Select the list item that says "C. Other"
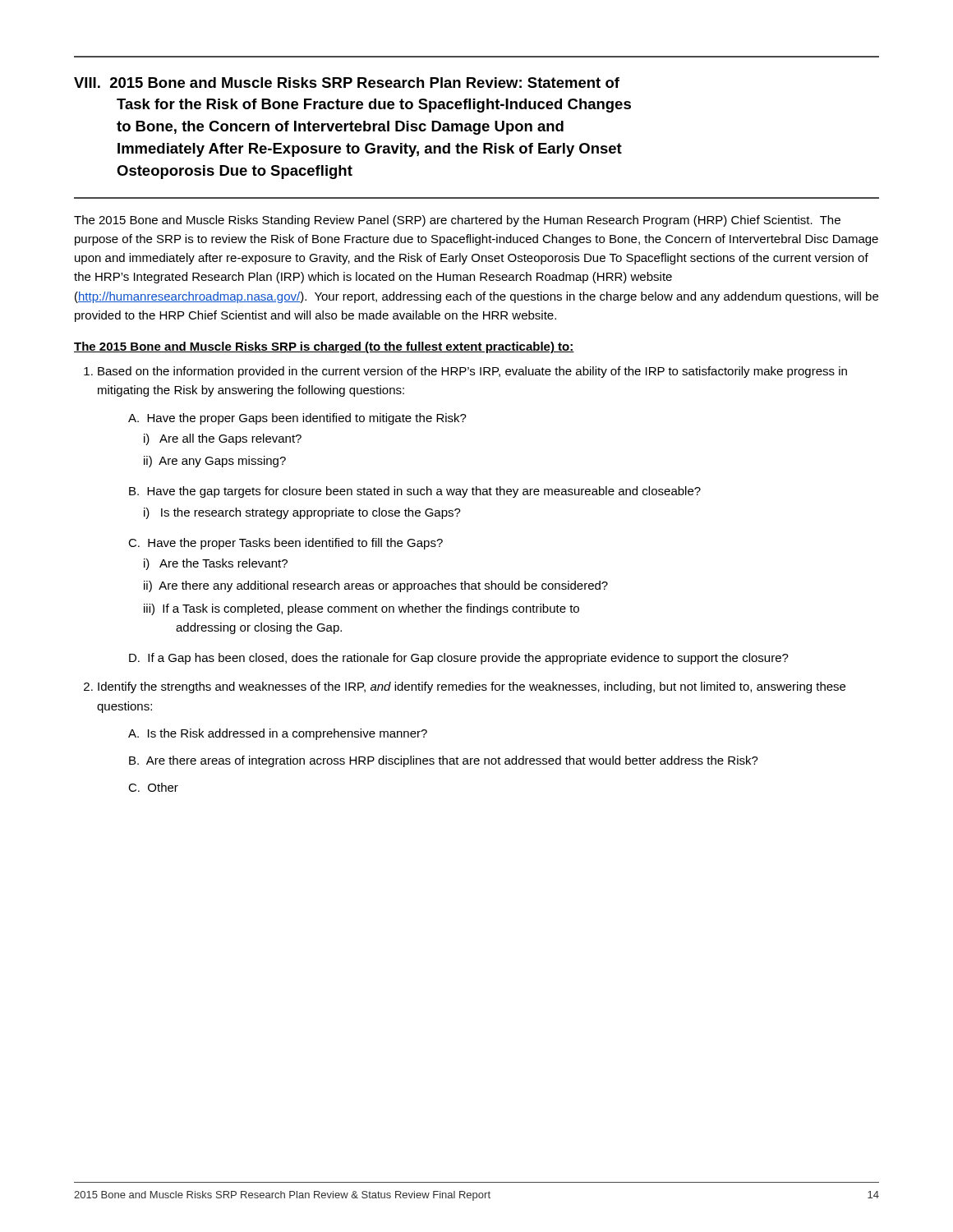This screenshot has width=953, height=1232. (153, 787)
